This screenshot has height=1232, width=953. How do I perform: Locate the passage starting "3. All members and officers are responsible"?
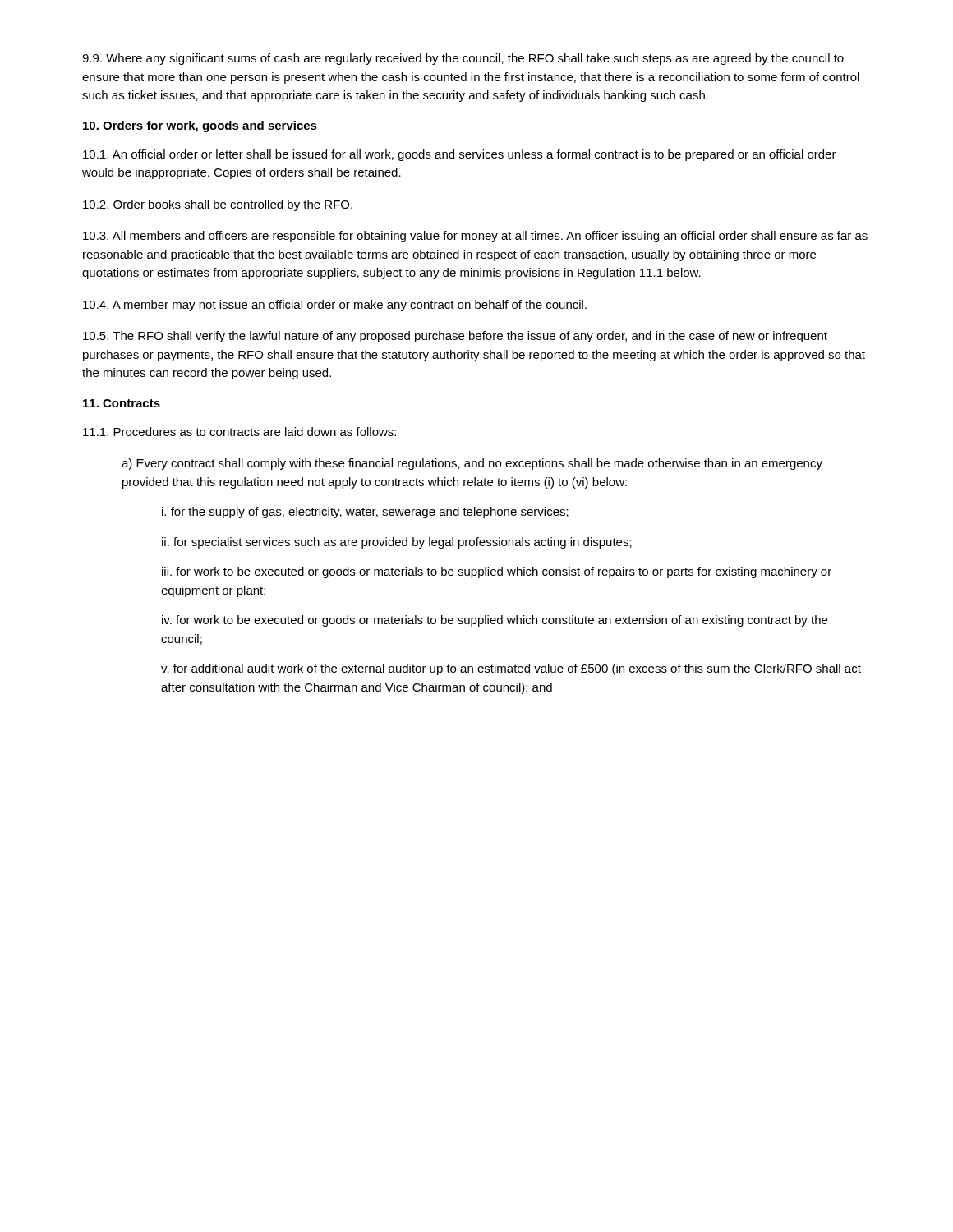[475, 254]
